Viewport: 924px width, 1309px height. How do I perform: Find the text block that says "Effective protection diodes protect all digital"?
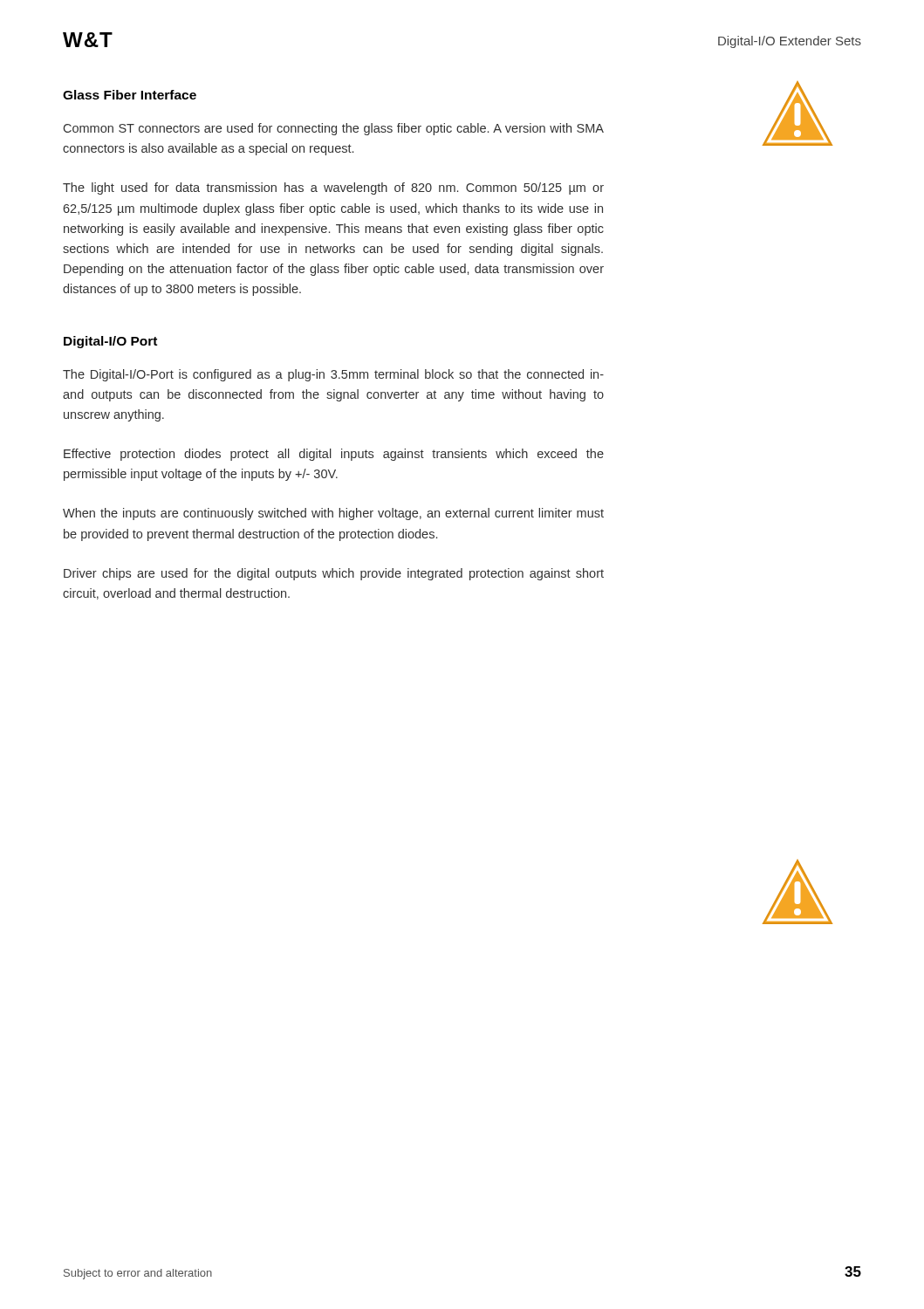click(x=333, y=464)
